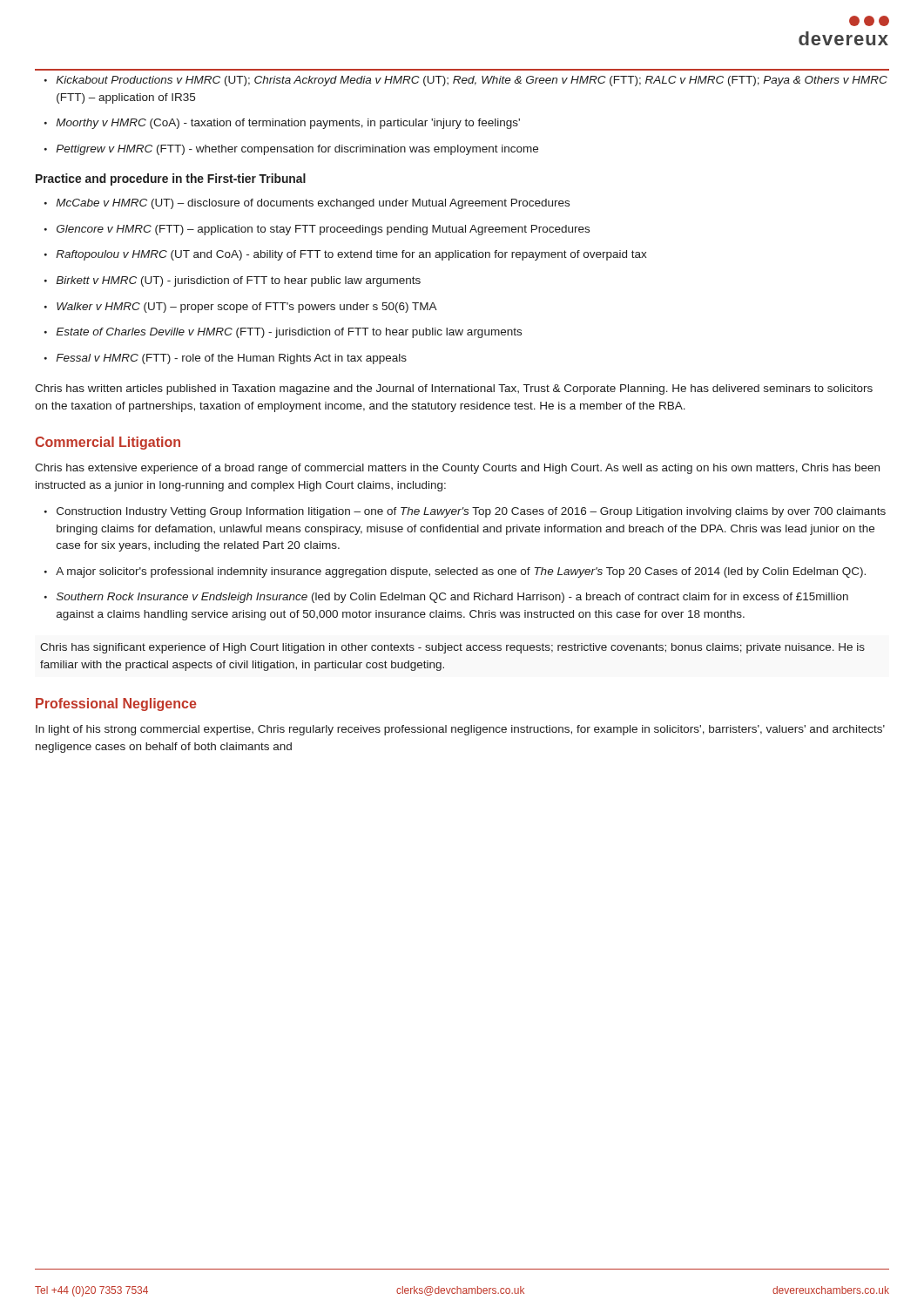Point to the text starting "Construction Industry Vetting Group Information litigation"
Viewport: 924px width, 1307px height.
click(473, 528)
